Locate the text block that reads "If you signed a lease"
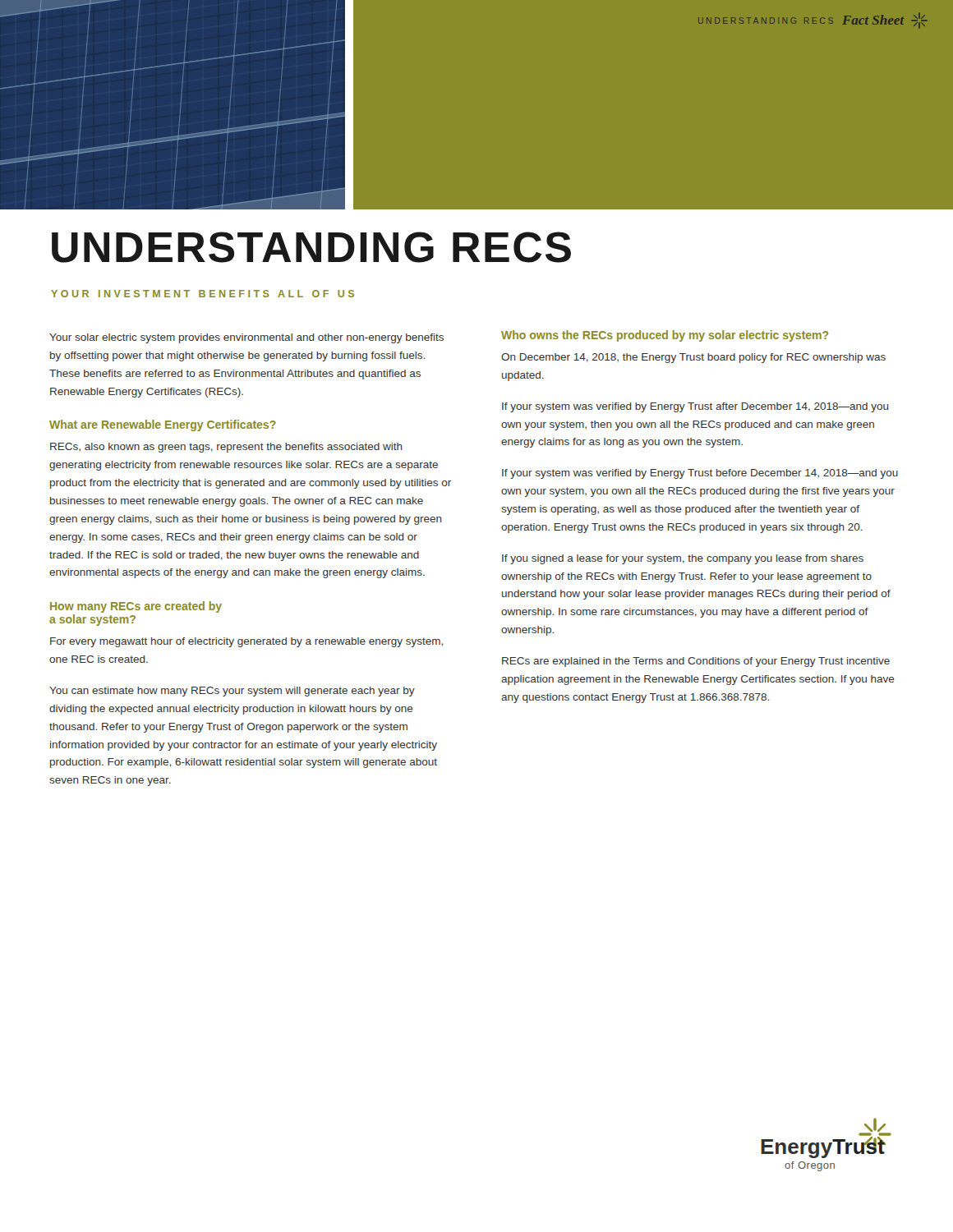Viewport: 953px width, 1232px height. 696,594
